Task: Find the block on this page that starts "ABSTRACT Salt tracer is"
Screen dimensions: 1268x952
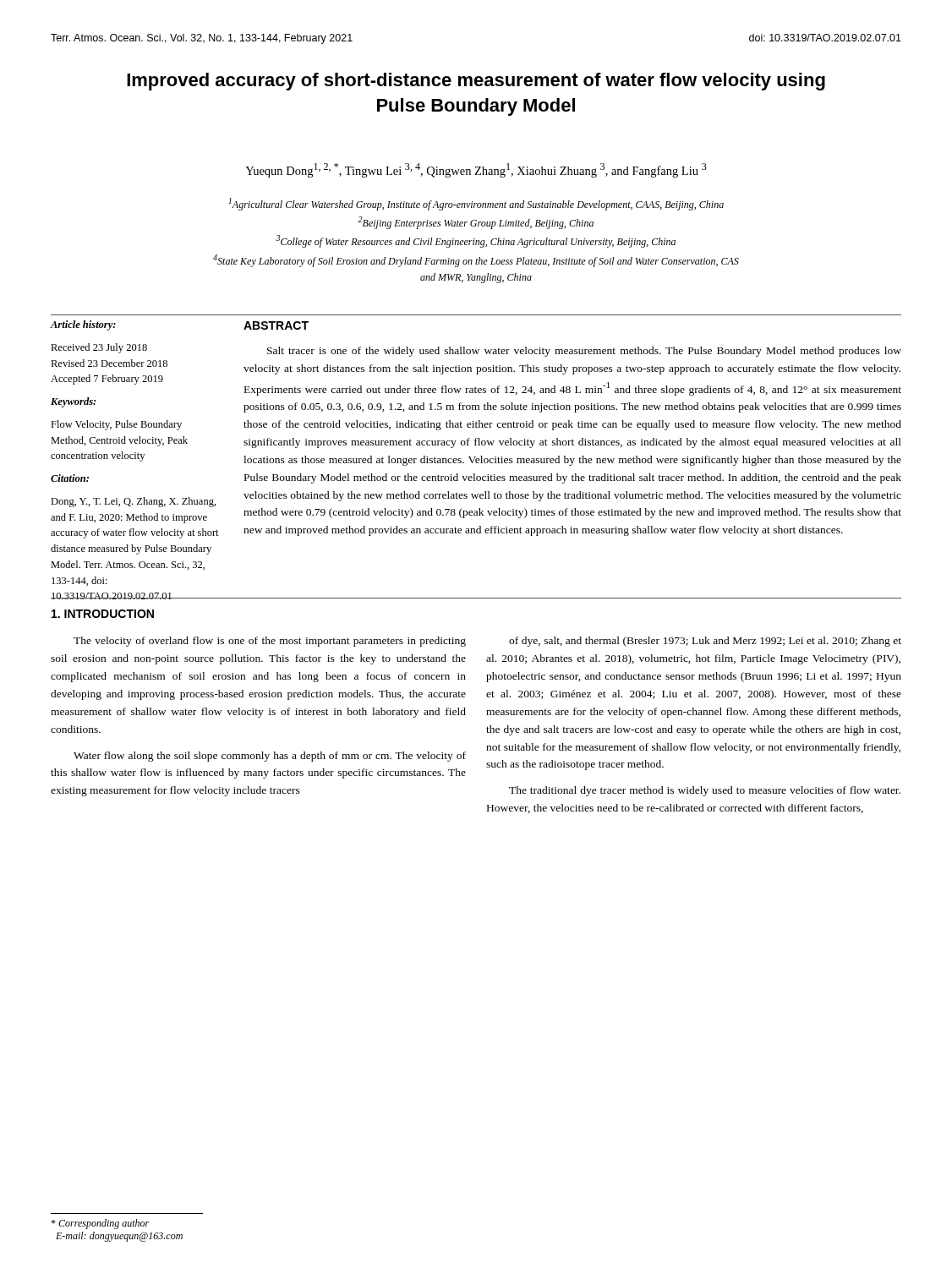Action: pos(572,428)
